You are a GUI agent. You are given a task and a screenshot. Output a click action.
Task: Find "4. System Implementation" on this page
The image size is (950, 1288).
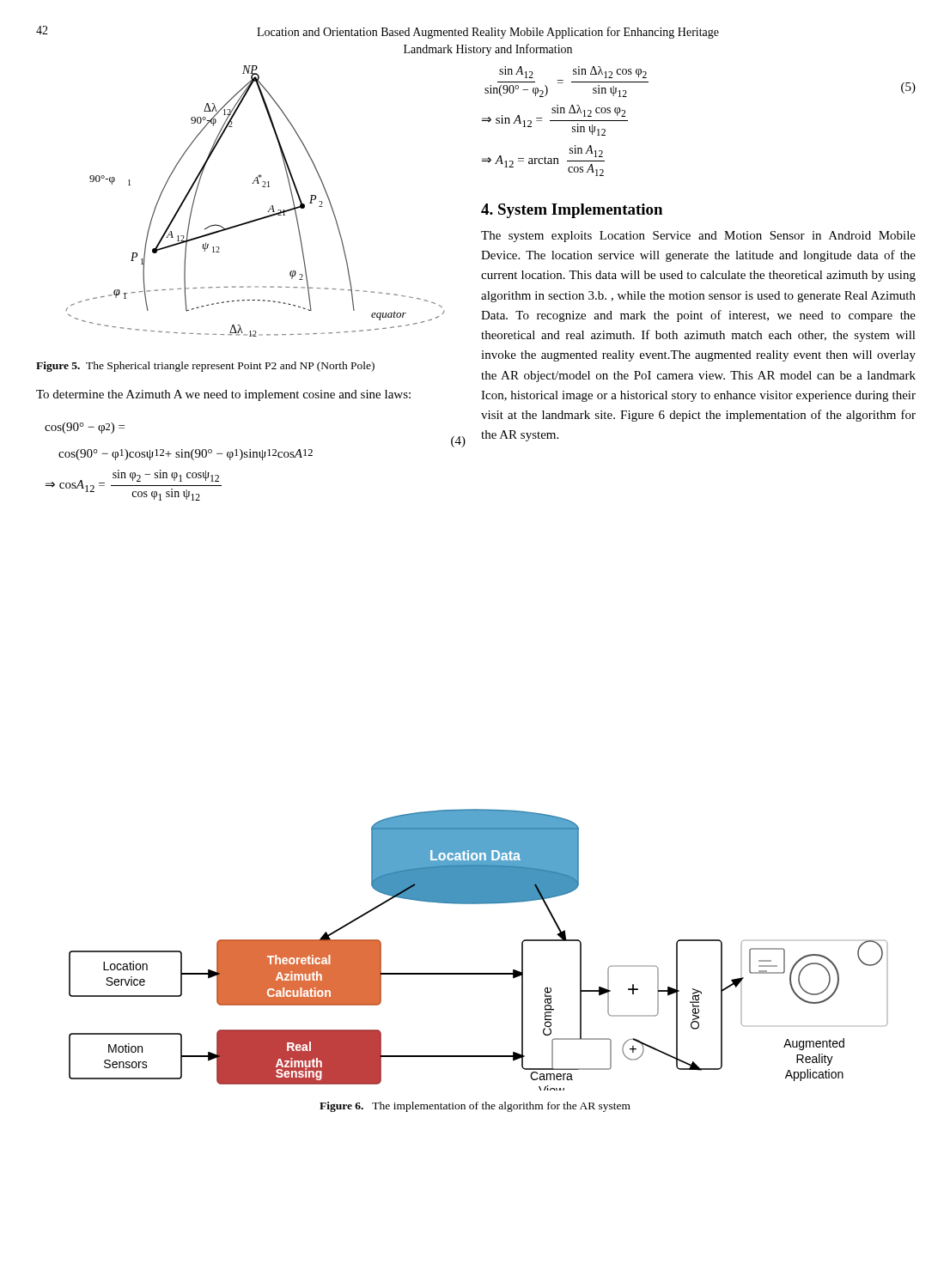[572, 209]
